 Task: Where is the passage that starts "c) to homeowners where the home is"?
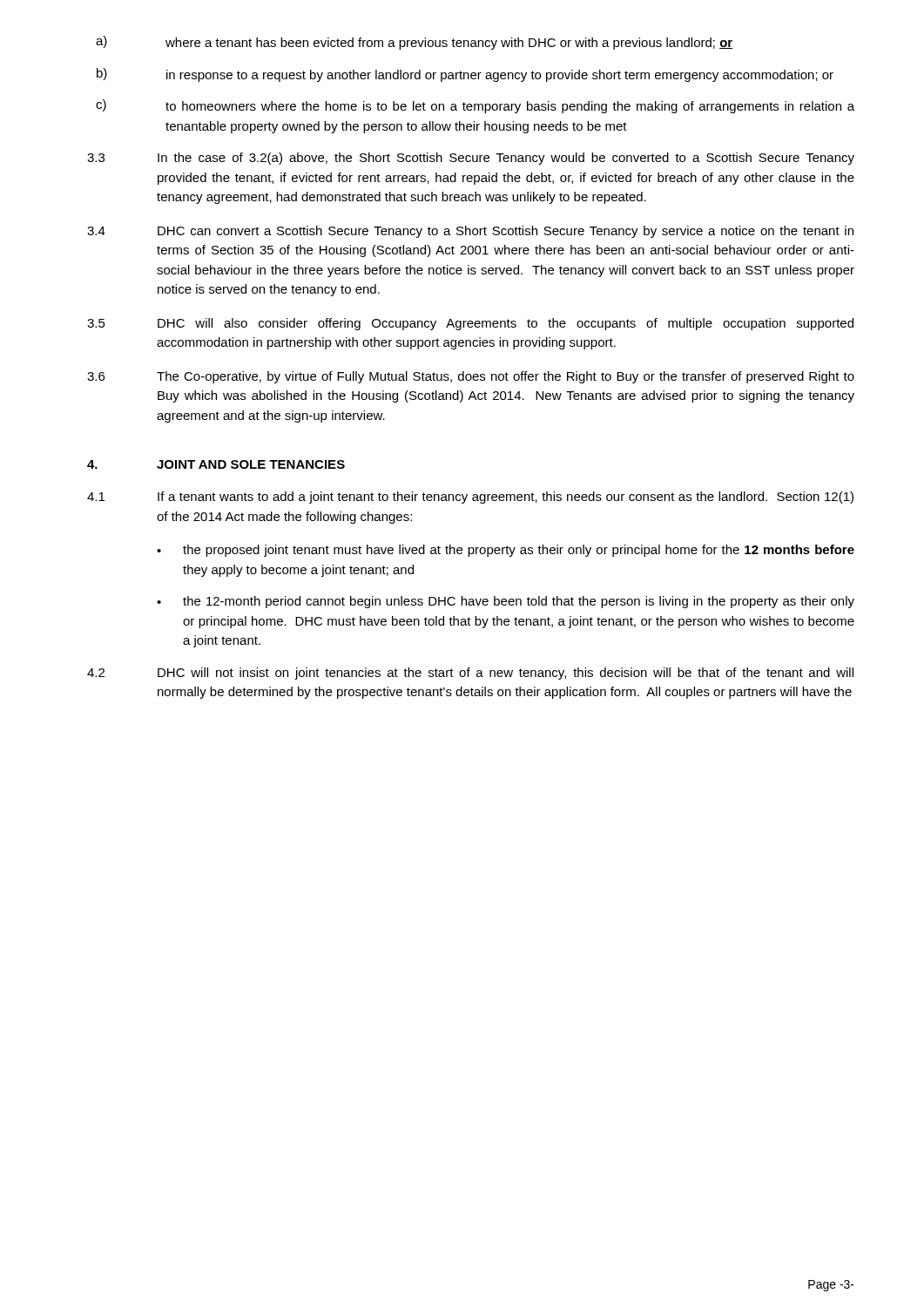(471, 116)
